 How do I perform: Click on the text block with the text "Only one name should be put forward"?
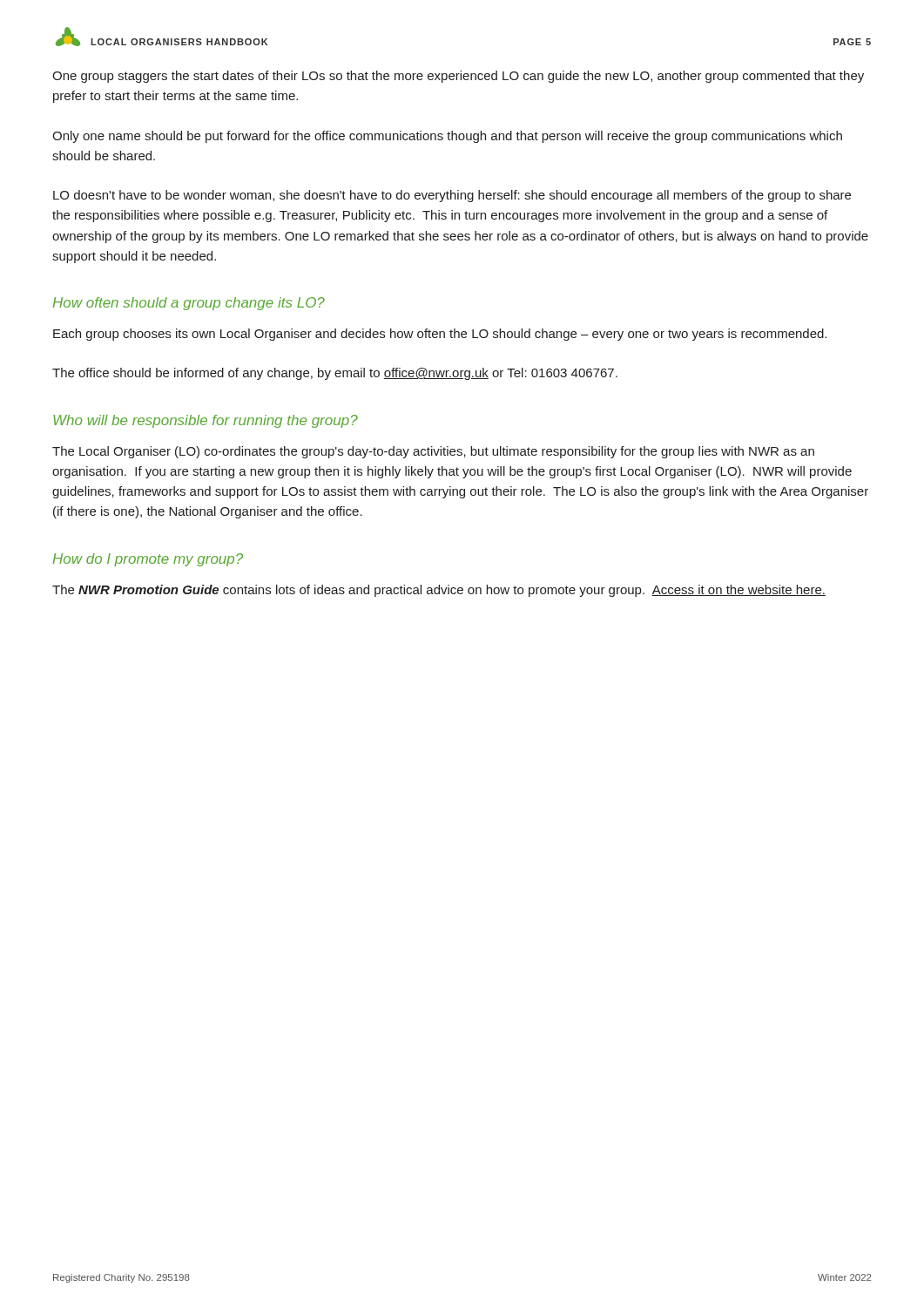pos(448,145)
